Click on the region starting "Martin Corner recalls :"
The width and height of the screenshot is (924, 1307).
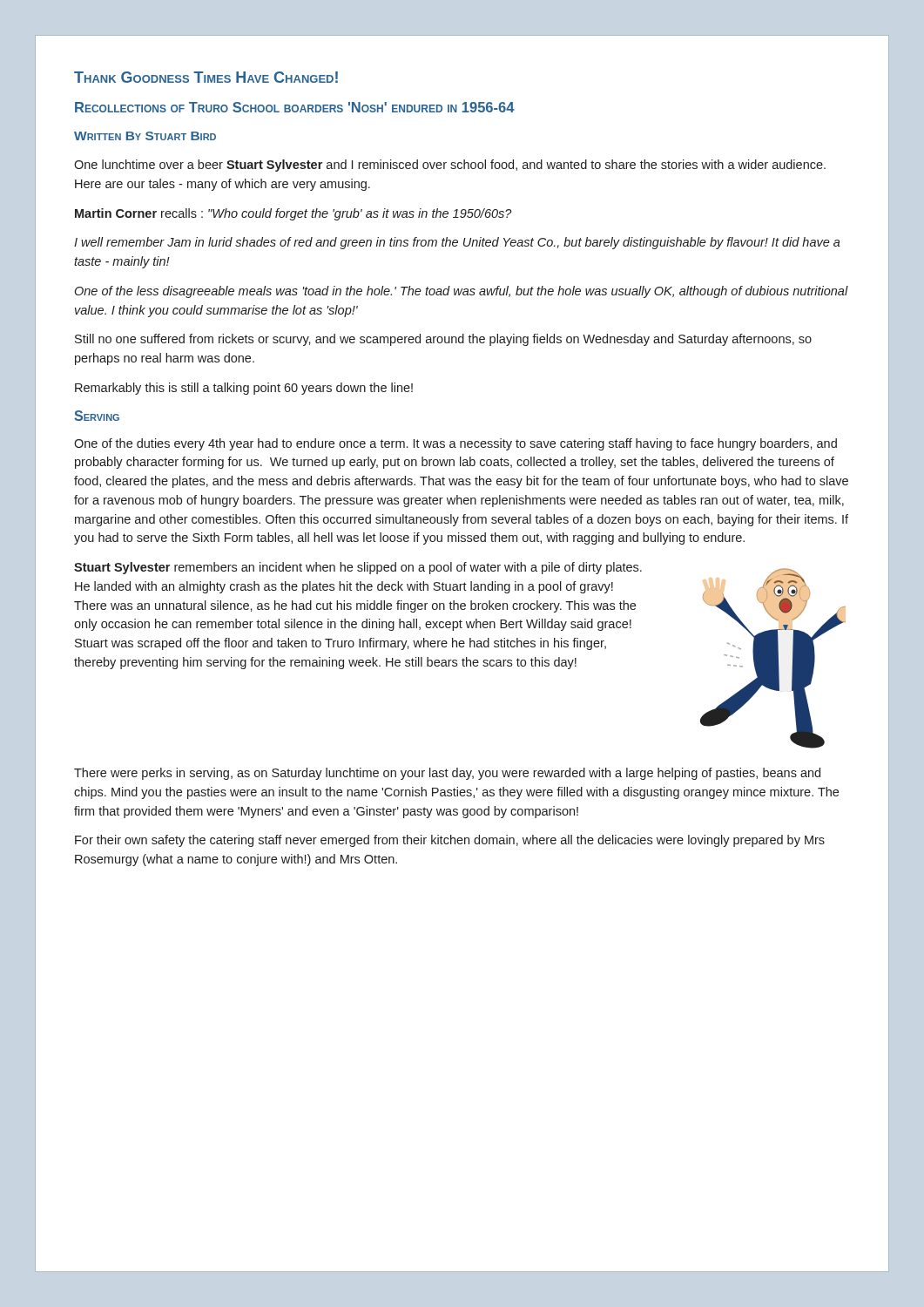coord(293,213)
